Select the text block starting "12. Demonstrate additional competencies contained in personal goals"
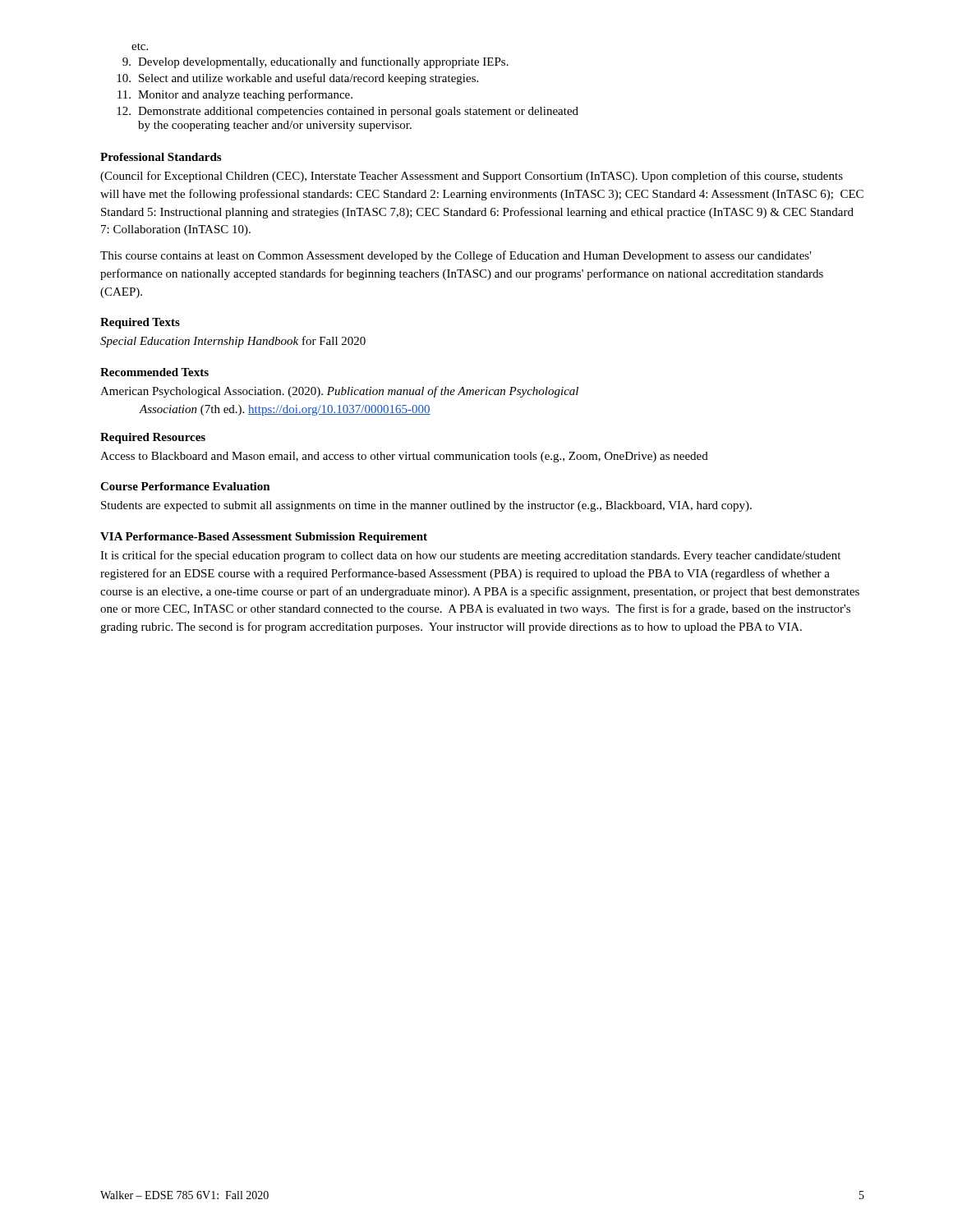953x1232 pixels. 482,118
